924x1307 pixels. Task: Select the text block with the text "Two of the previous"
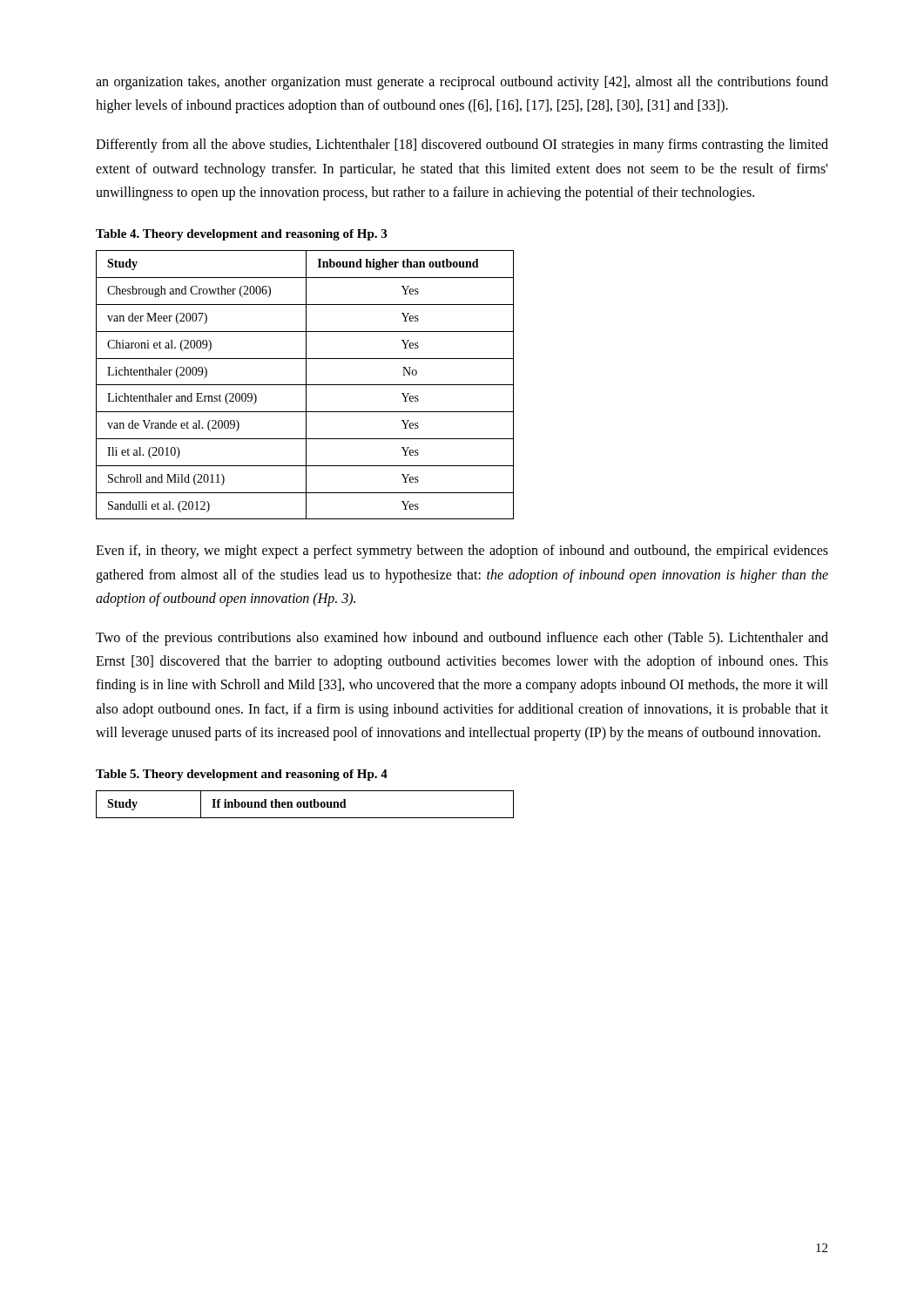tap(462, 685)
